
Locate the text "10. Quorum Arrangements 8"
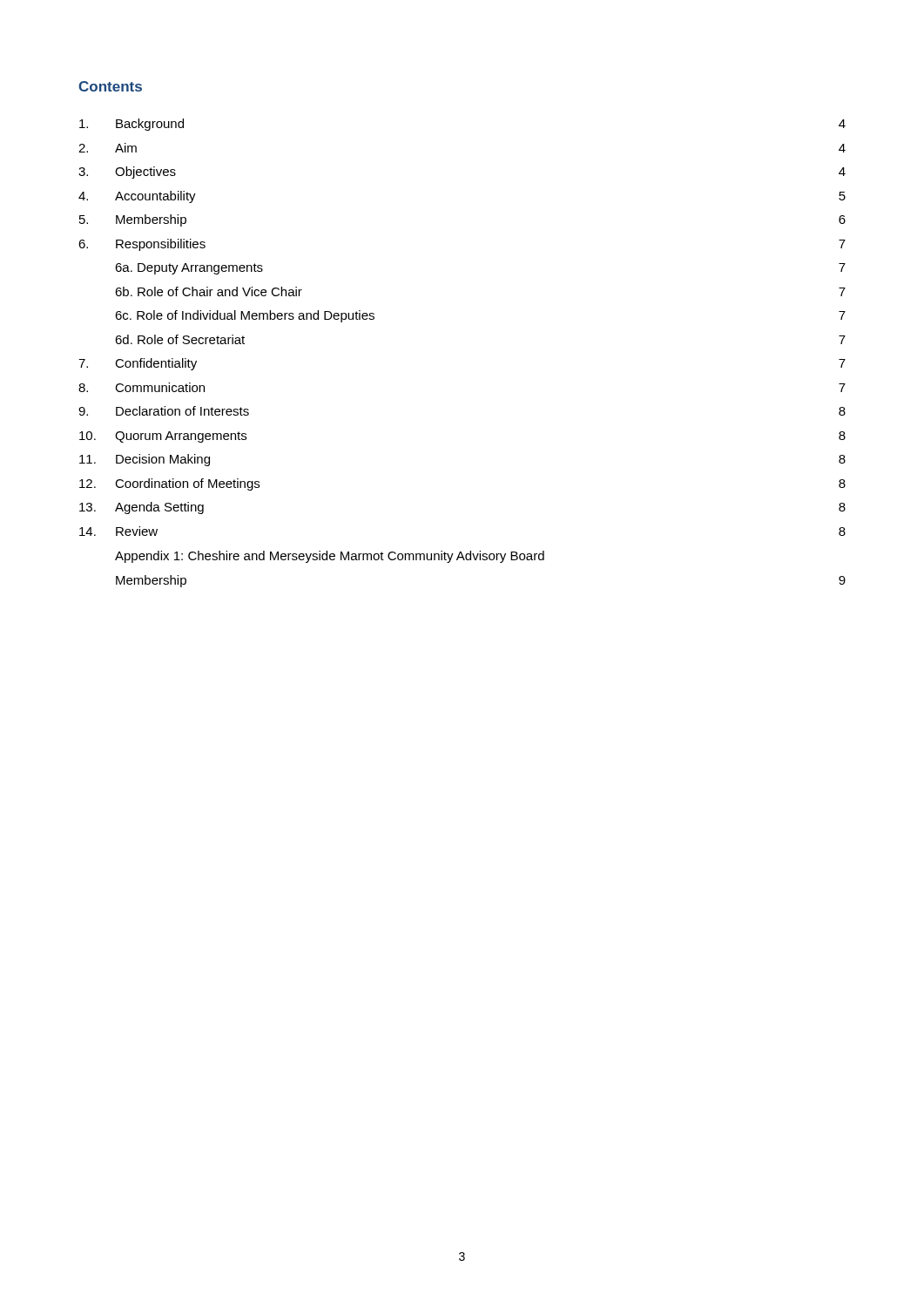click(180, 437)
